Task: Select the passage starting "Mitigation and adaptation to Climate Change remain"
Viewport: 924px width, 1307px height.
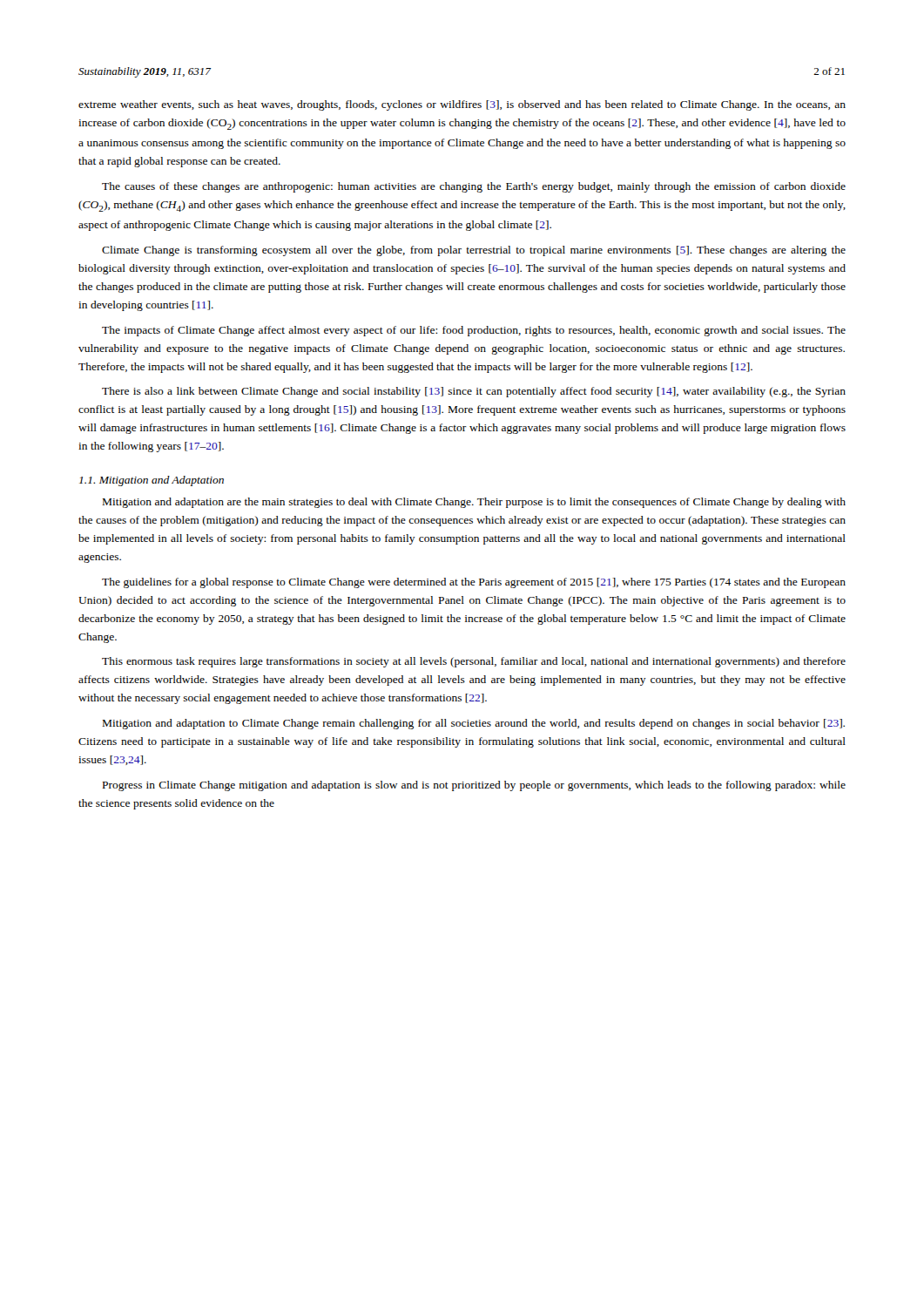Action: point(462,742)
